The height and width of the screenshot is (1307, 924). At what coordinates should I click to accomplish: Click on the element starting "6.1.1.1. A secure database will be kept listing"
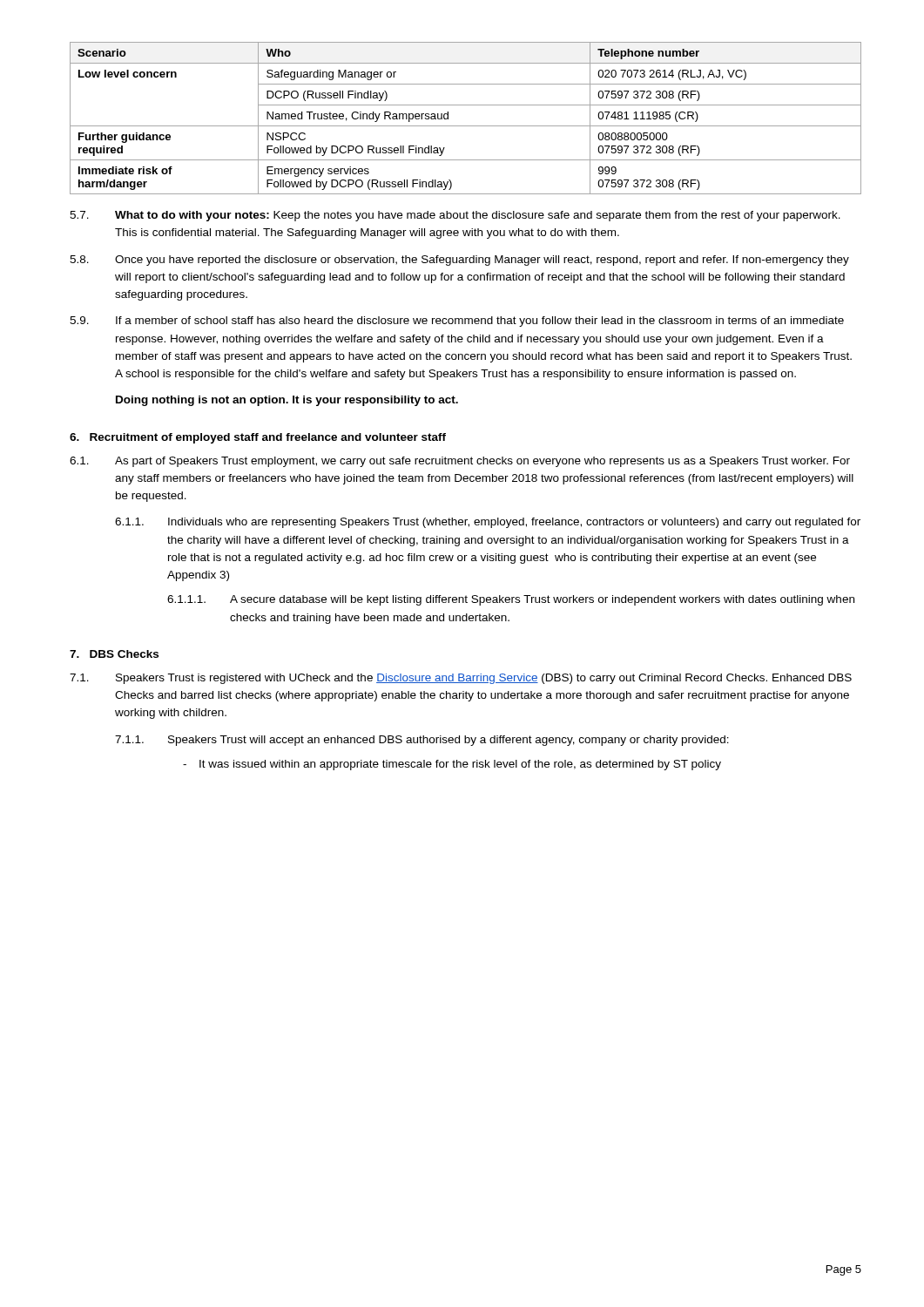tap(514, 609)
